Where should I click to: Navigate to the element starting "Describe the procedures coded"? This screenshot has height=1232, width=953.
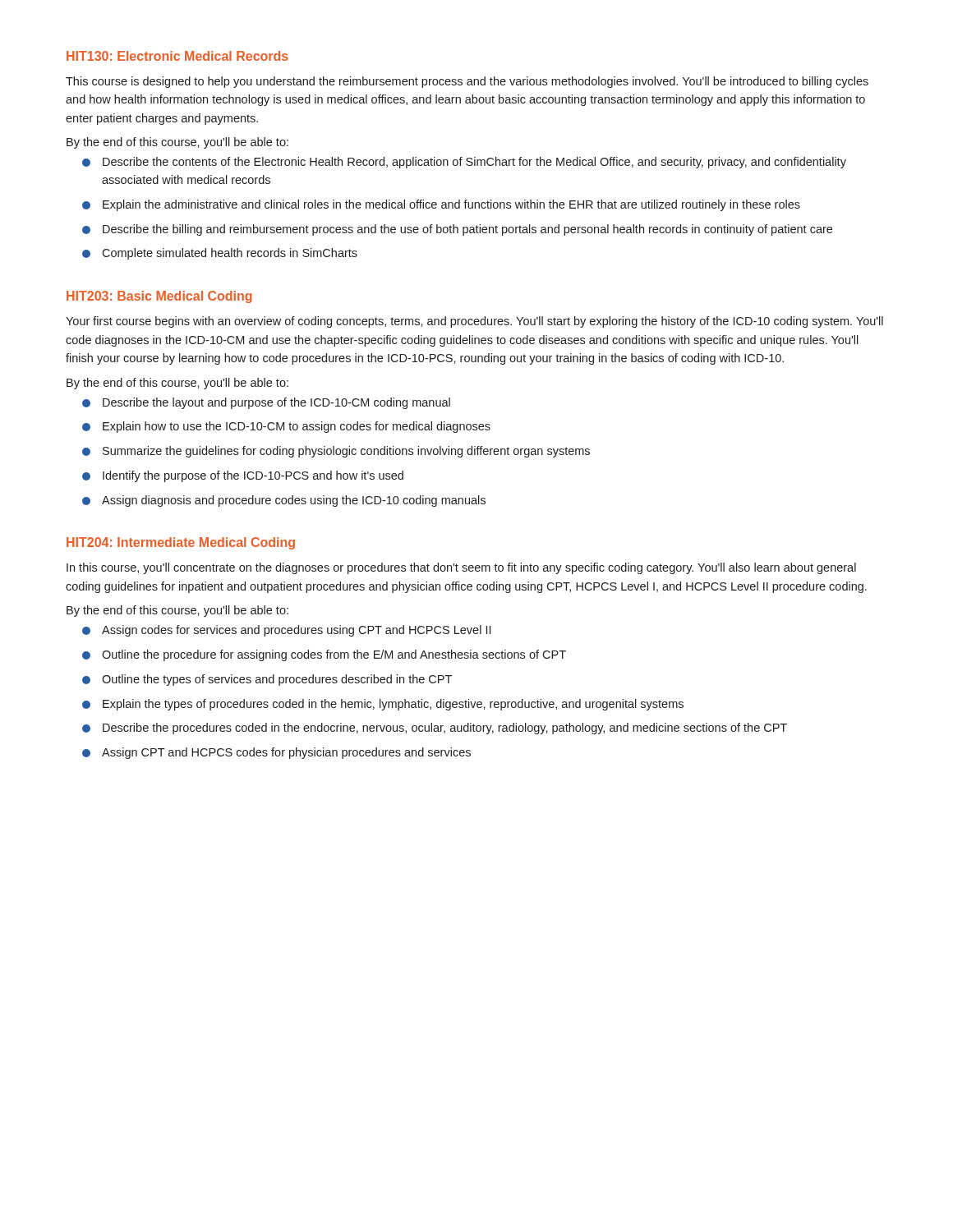tap(445, 728)
